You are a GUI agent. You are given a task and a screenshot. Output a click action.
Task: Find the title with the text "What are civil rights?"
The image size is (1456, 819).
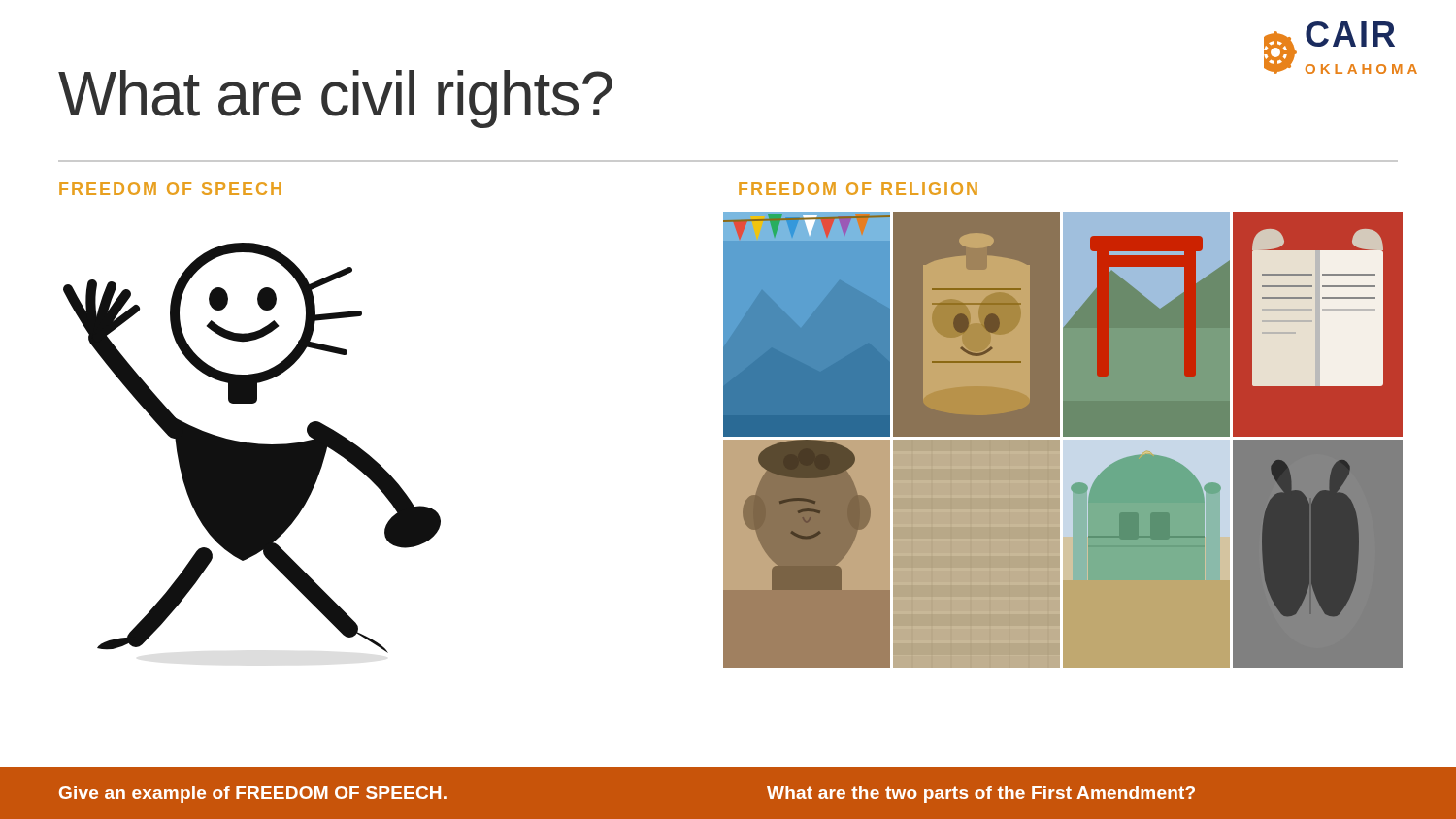[x=336, y=94]
